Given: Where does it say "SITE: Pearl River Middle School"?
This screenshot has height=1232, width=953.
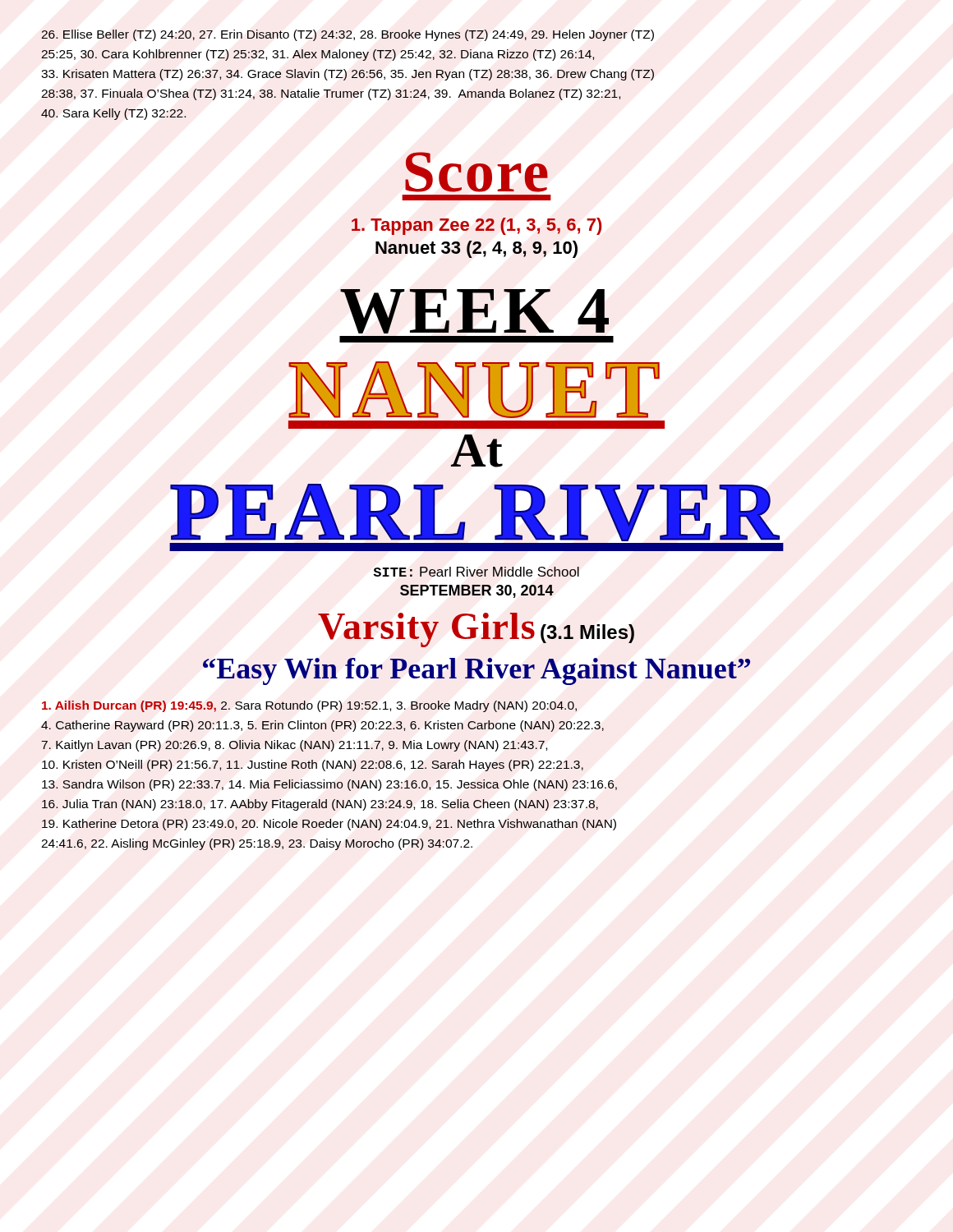Looking at the screenshot, I should coord(476,573).
